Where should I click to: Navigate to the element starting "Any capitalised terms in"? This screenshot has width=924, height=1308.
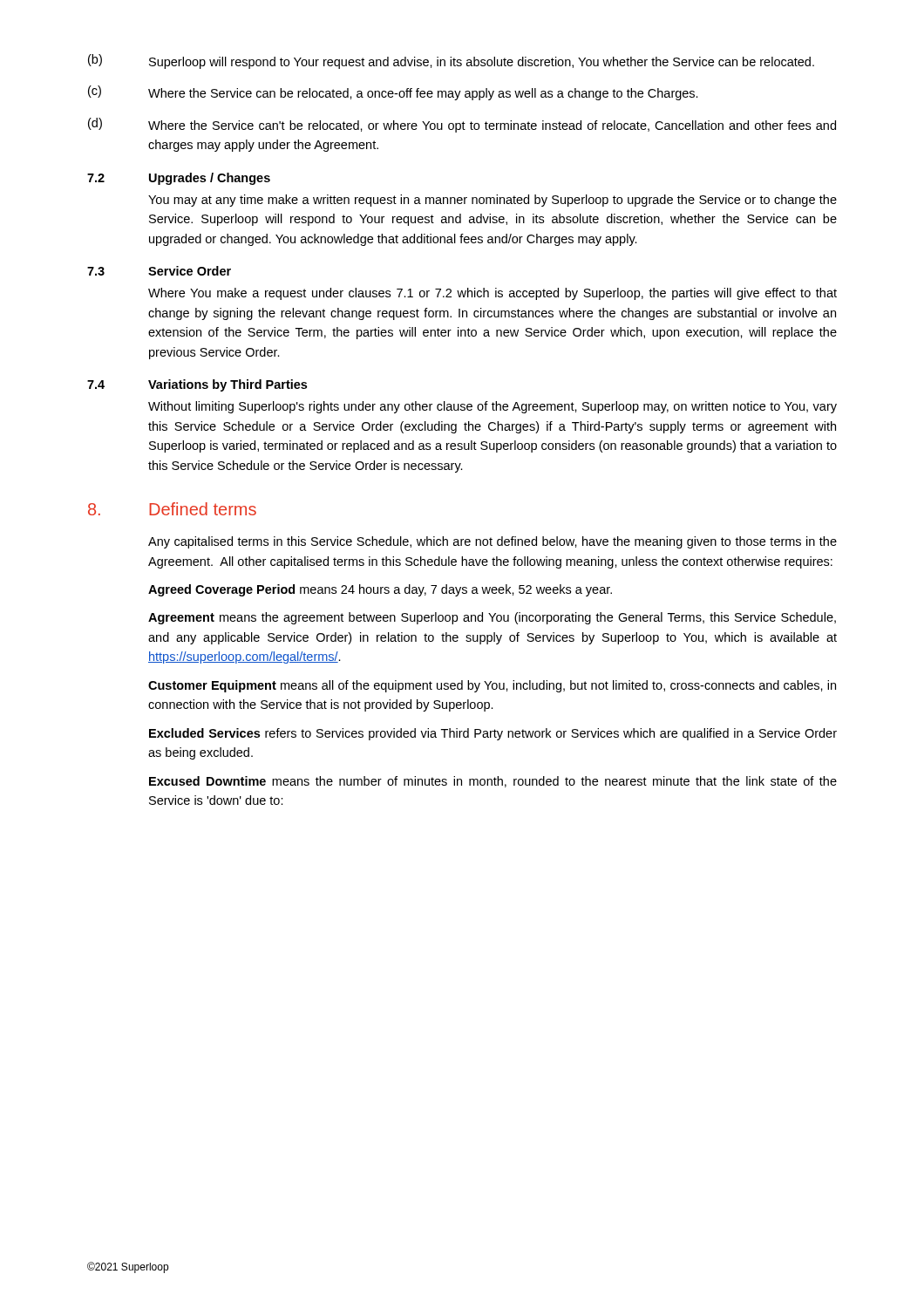493,551
